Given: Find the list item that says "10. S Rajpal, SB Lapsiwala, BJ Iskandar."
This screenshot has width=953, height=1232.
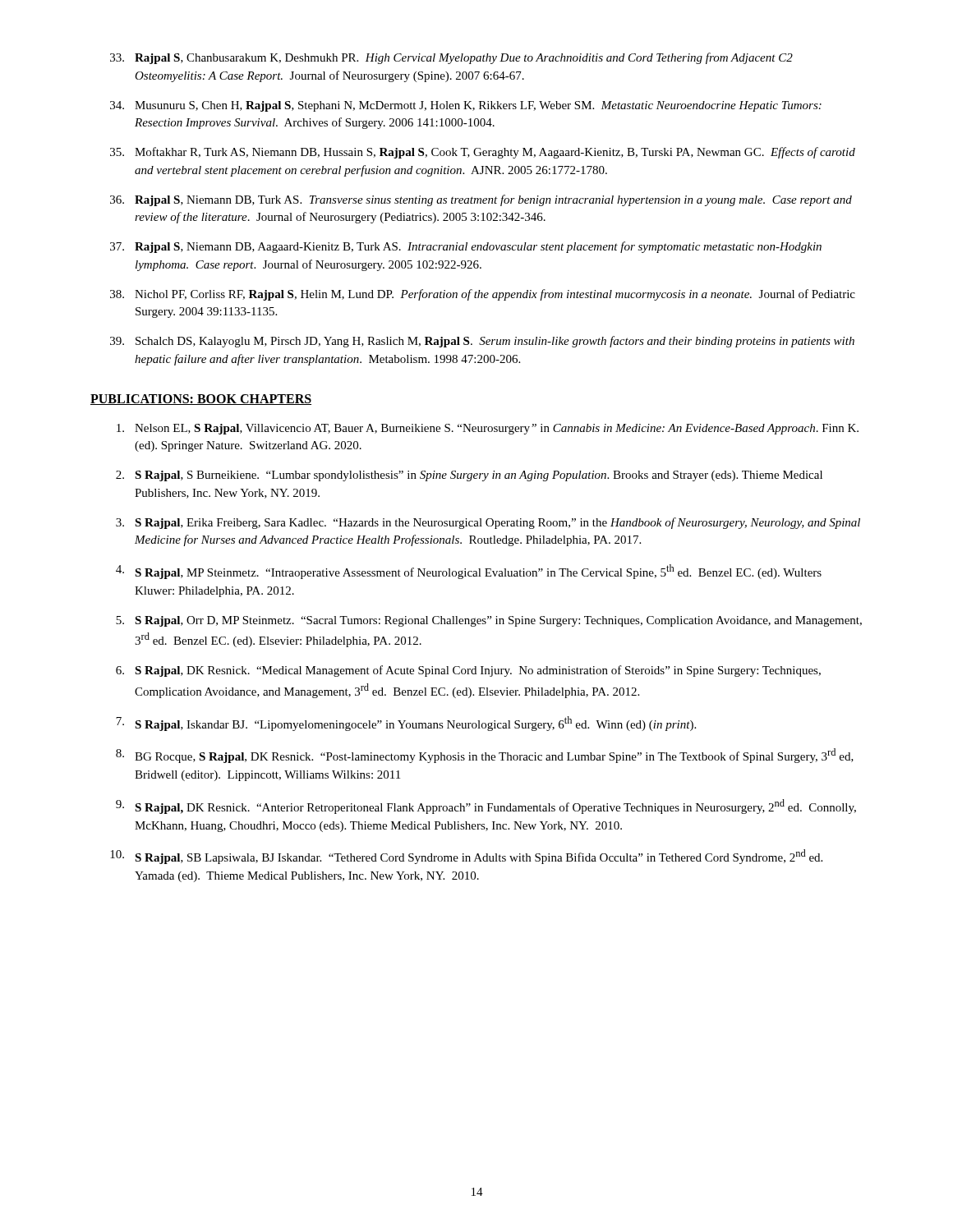Looking at the screenshot, I should tap(476, 866).
